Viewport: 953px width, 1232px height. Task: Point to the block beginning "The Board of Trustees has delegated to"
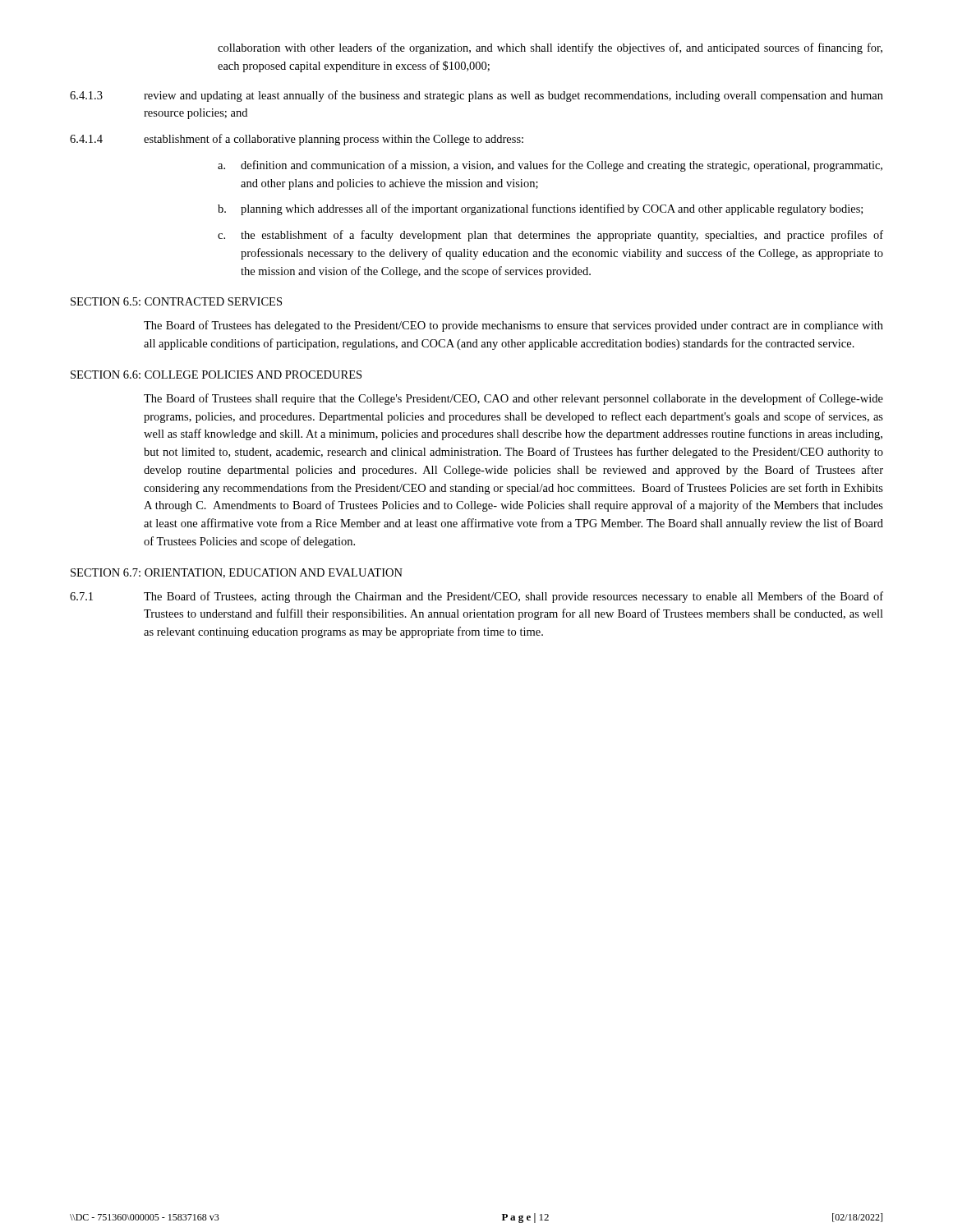point(513,334)
